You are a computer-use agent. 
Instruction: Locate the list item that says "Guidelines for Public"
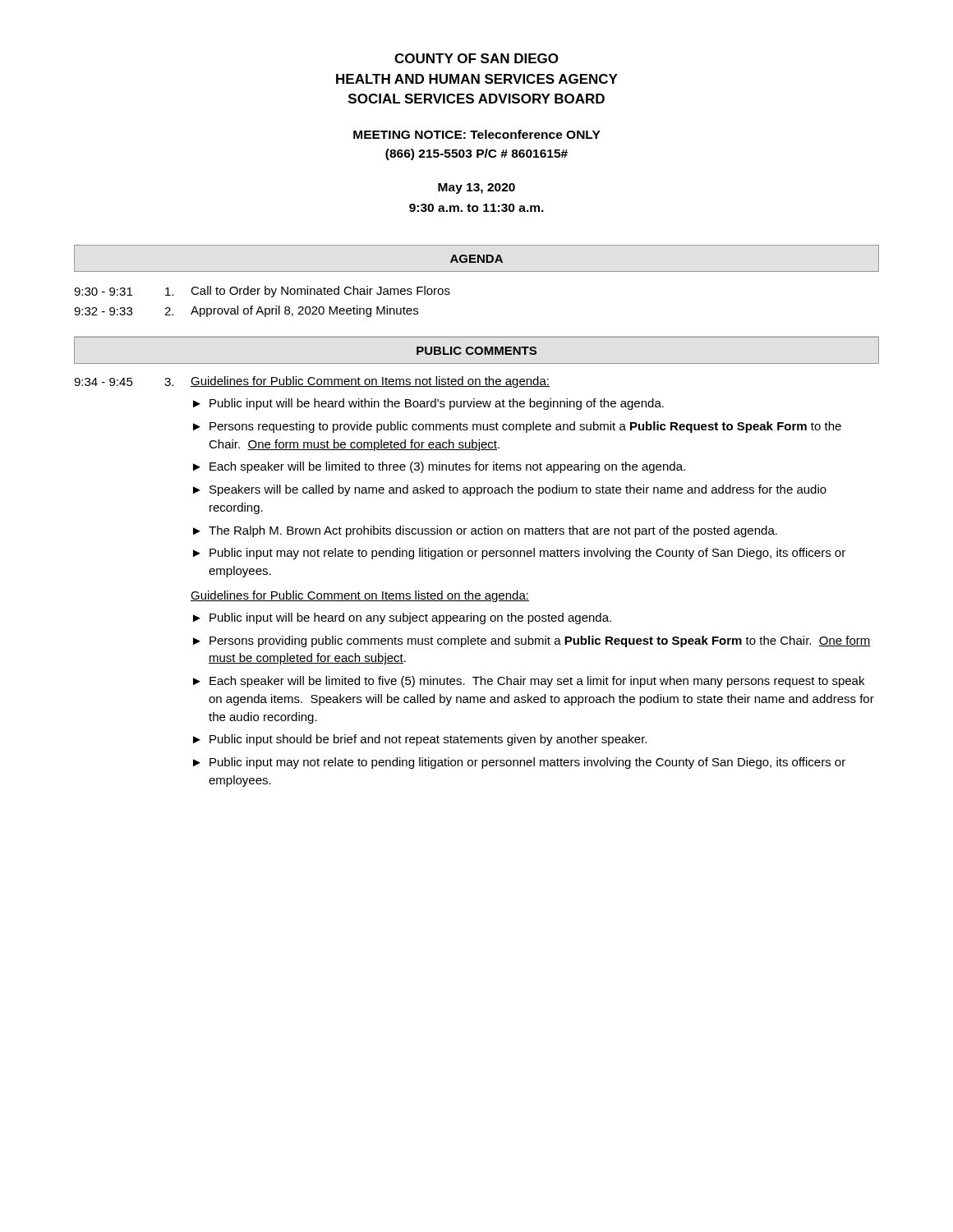point(370,381)
